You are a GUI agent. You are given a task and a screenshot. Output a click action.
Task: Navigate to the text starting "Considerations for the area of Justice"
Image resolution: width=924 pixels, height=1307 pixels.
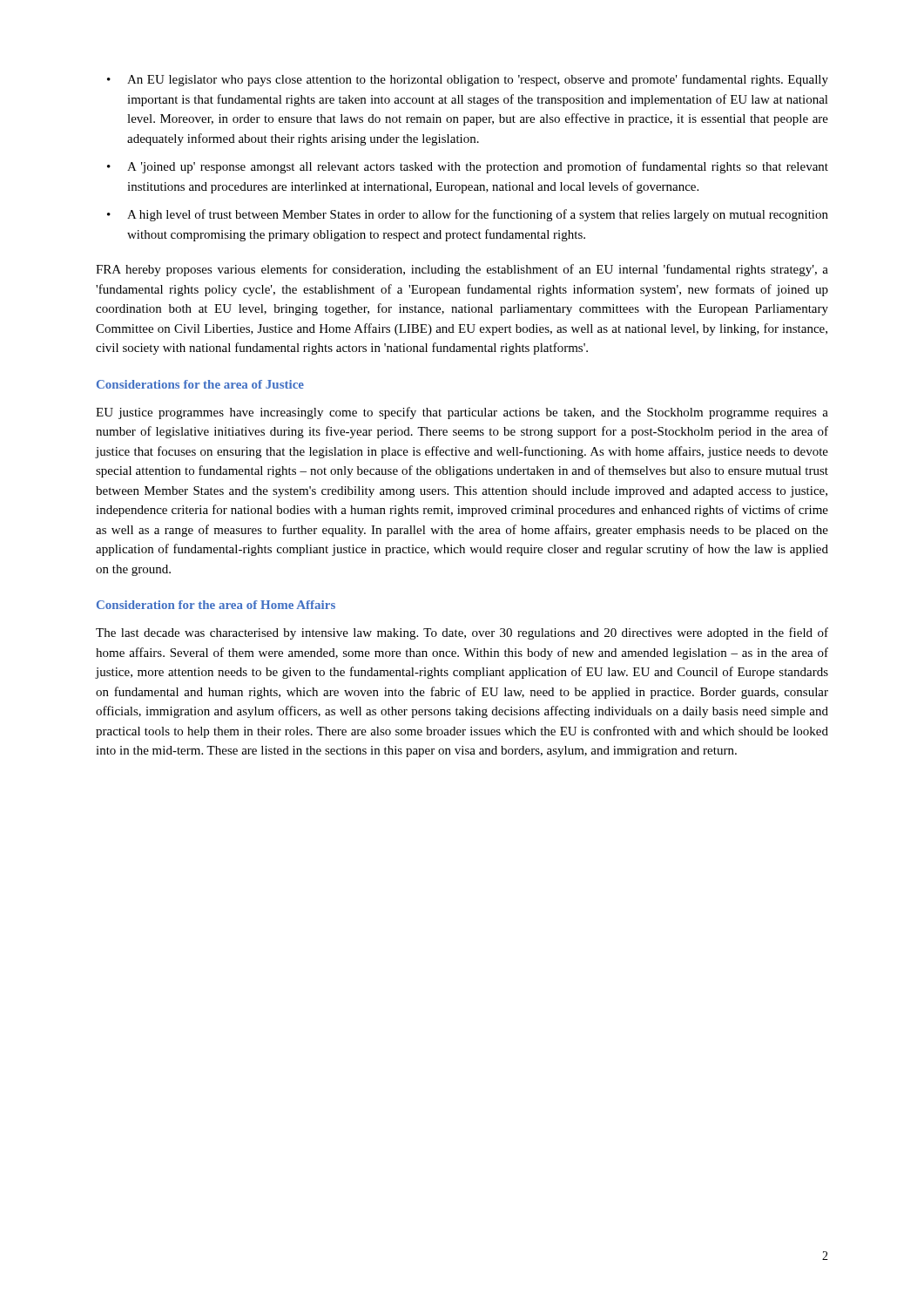pyautogui.click(x=200, y=384)
